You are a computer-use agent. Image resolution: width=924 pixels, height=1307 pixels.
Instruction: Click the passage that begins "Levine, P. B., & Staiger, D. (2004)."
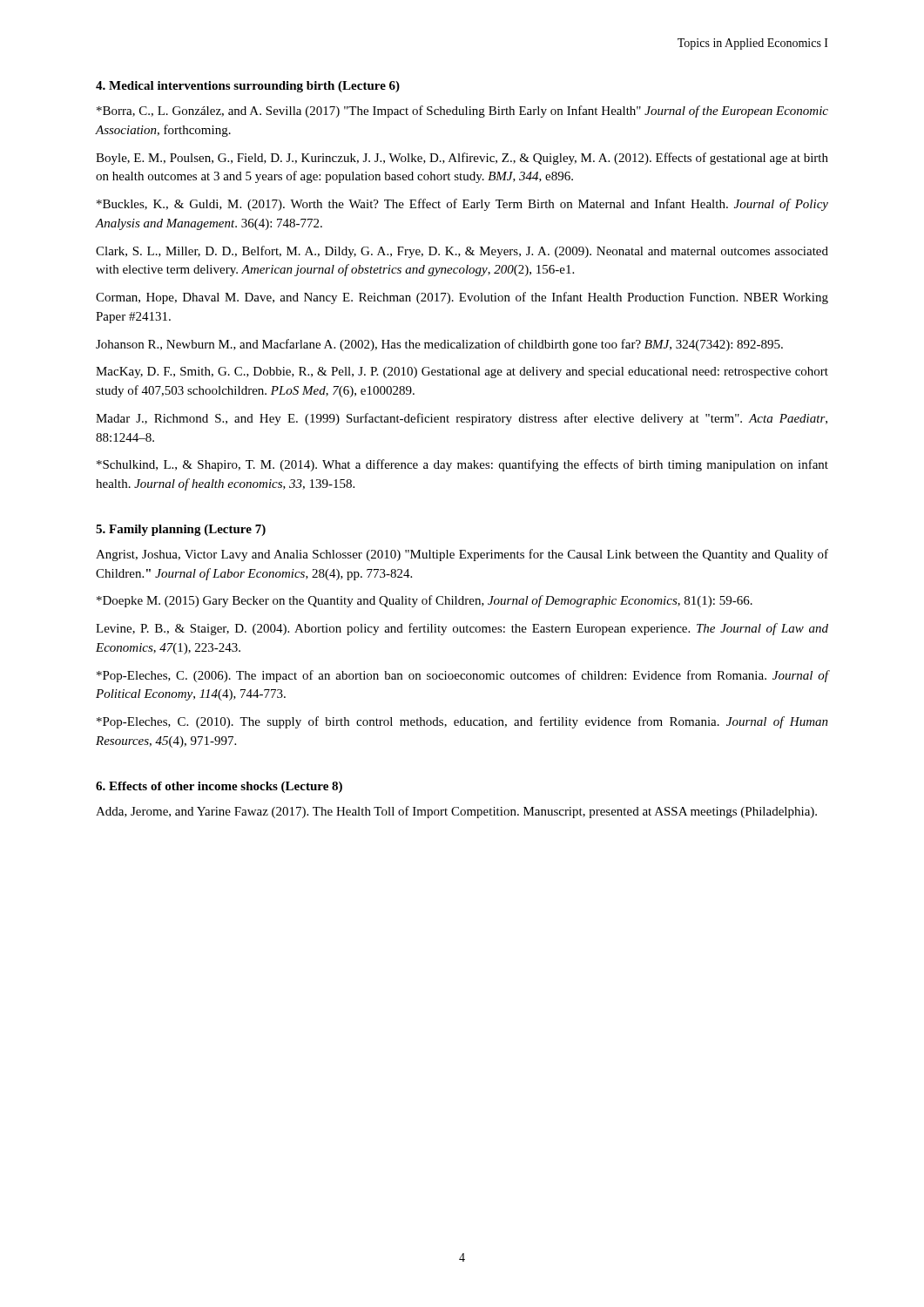coord(462,638)
